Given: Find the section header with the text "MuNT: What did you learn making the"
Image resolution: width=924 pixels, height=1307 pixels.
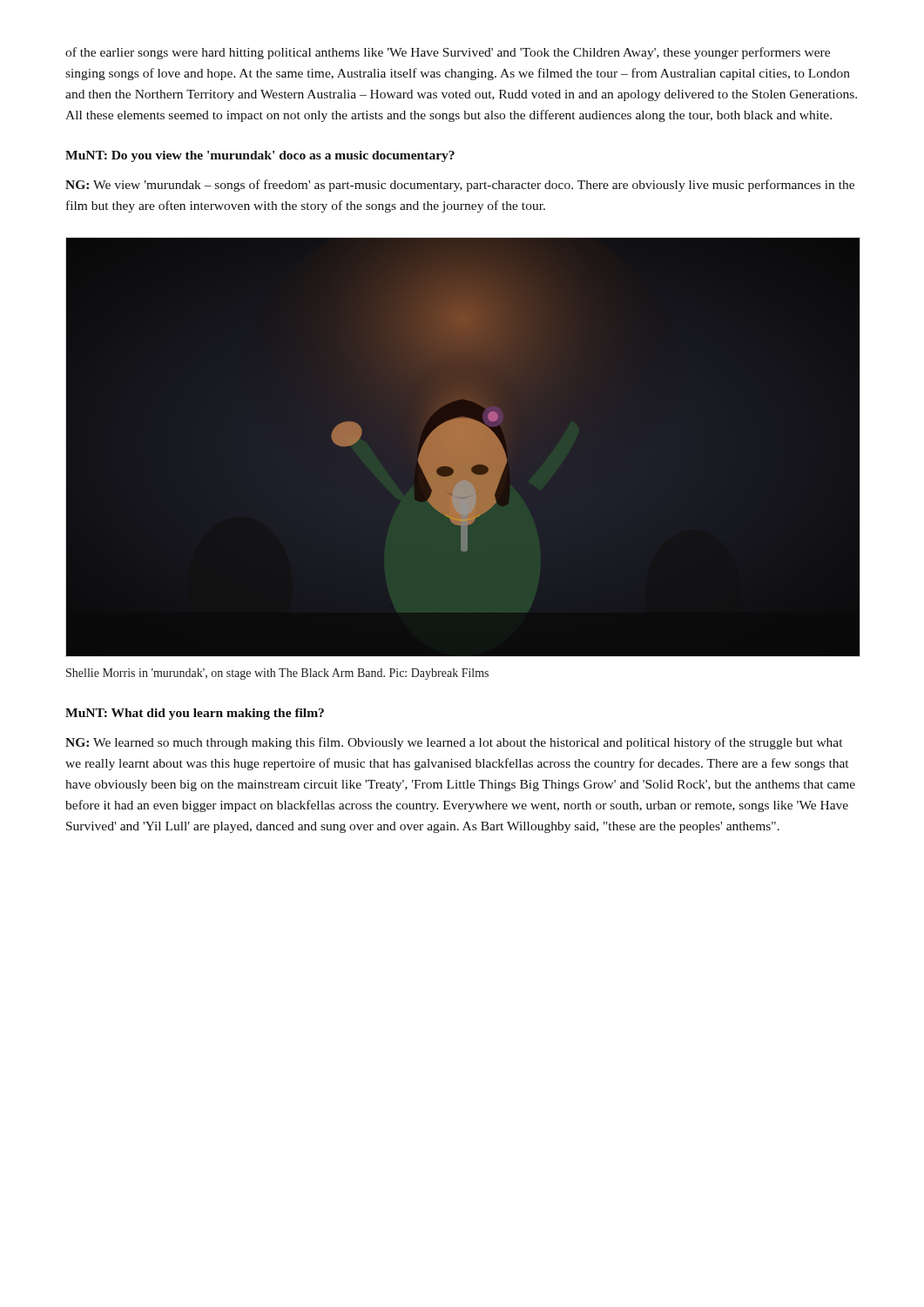Looking at the screenshot, I should [x=195, y=712].
